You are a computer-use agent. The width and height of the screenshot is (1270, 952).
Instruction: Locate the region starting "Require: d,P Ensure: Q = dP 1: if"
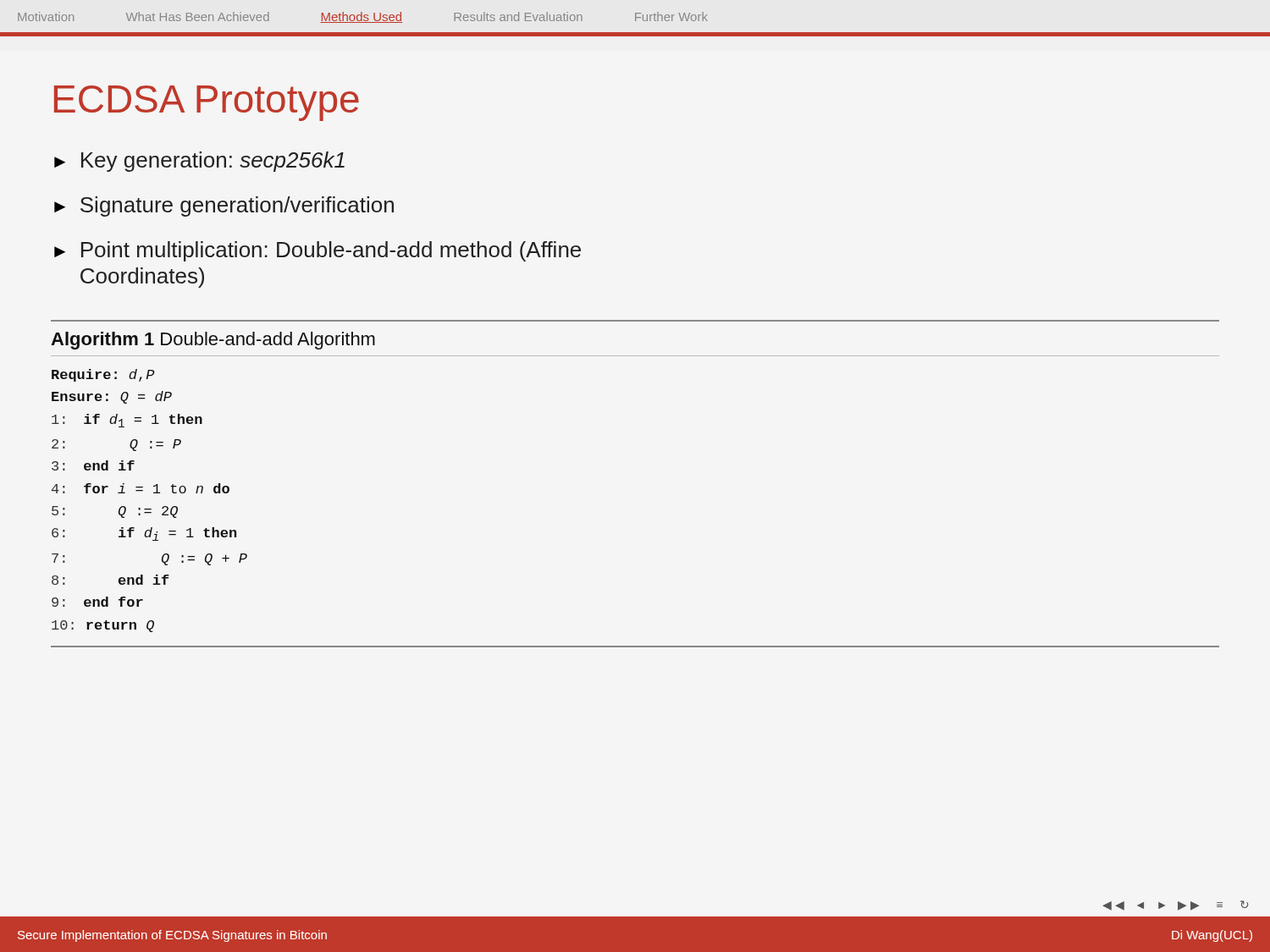[x=103, y=375]
